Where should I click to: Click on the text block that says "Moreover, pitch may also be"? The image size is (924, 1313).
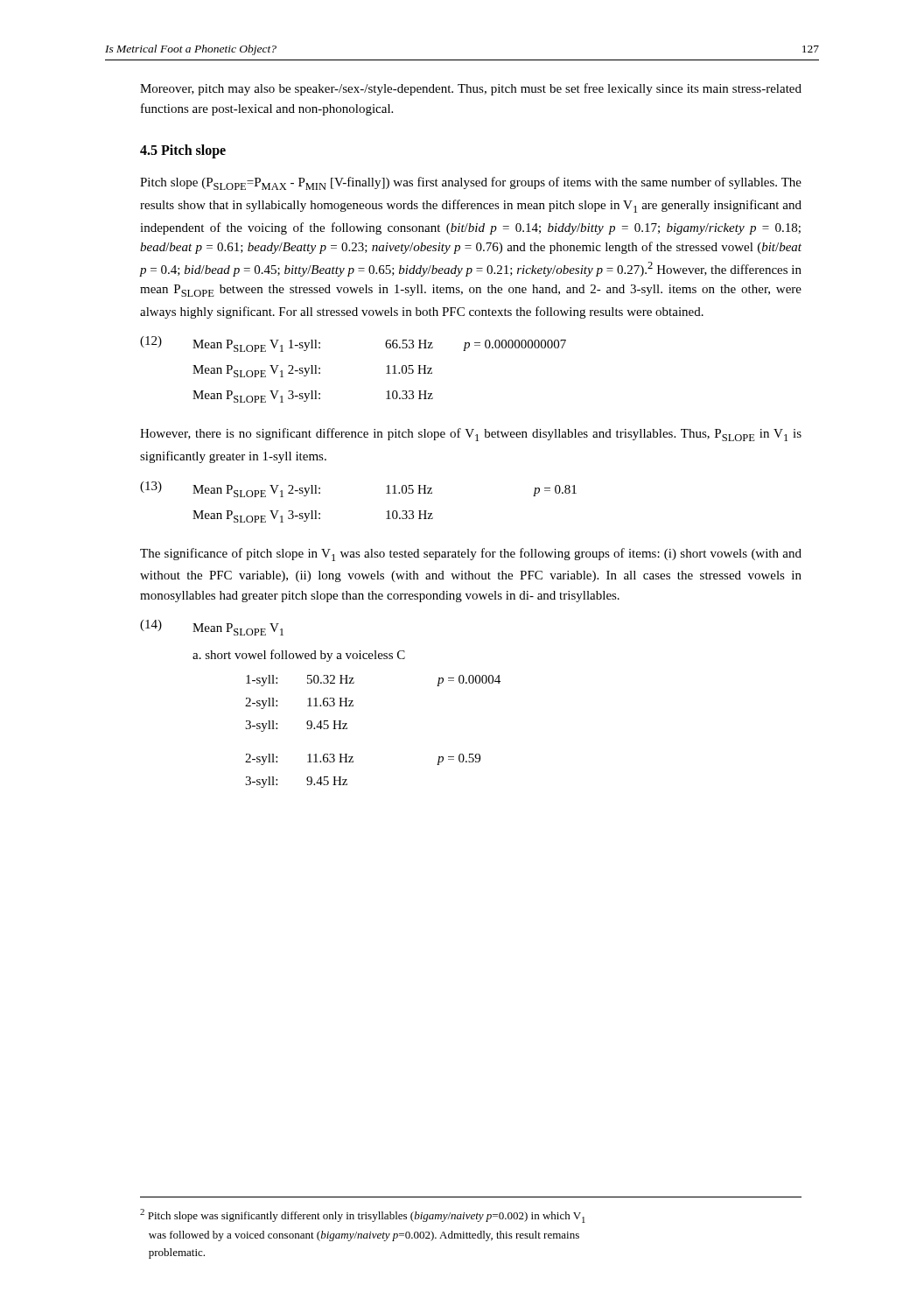click(x=471, y=98)
